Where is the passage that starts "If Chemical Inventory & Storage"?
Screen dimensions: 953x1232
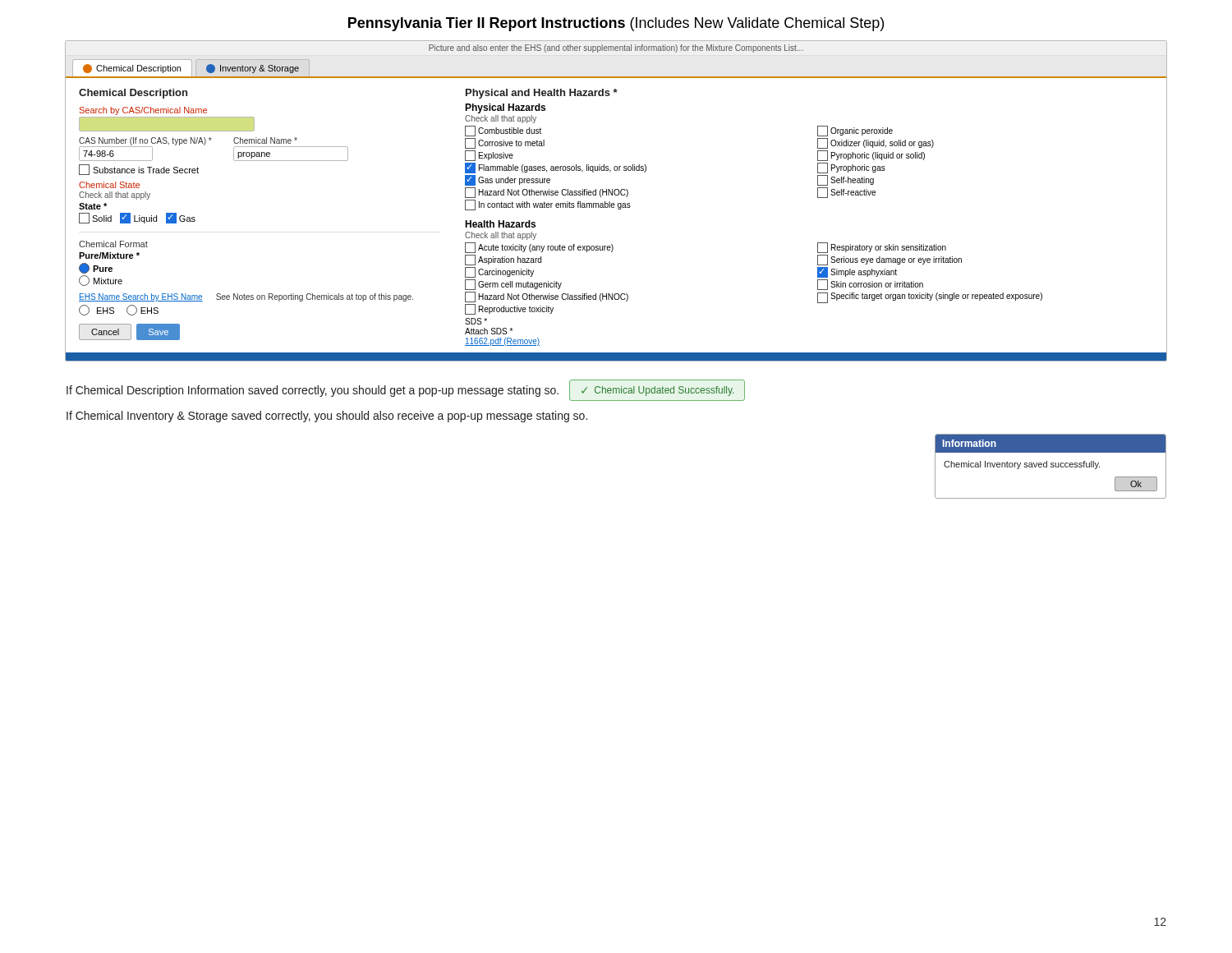pyautogui.click(x=327, y=416)
